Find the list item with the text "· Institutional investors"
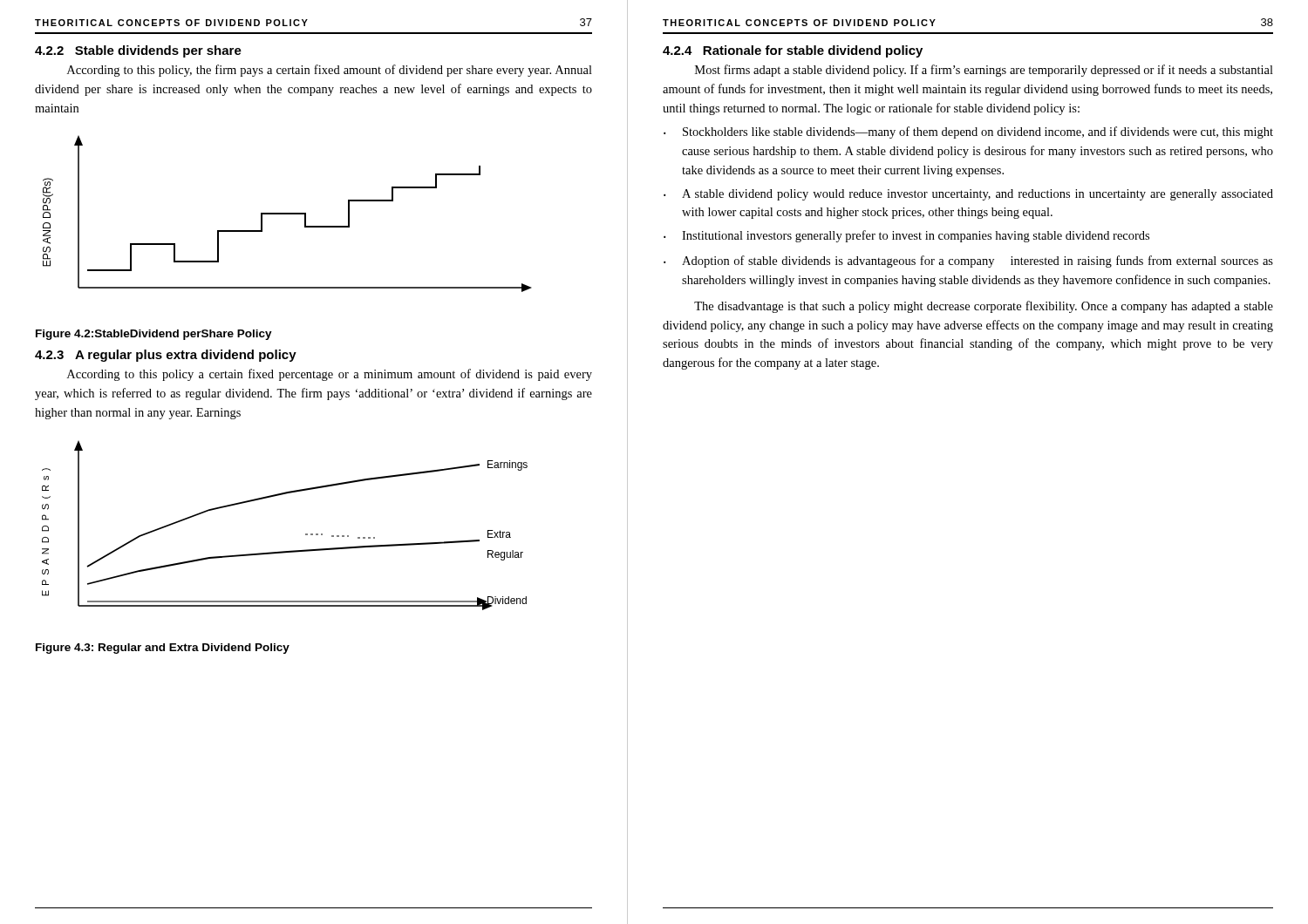Screen dimensions: 924x1308 point(906,237)
